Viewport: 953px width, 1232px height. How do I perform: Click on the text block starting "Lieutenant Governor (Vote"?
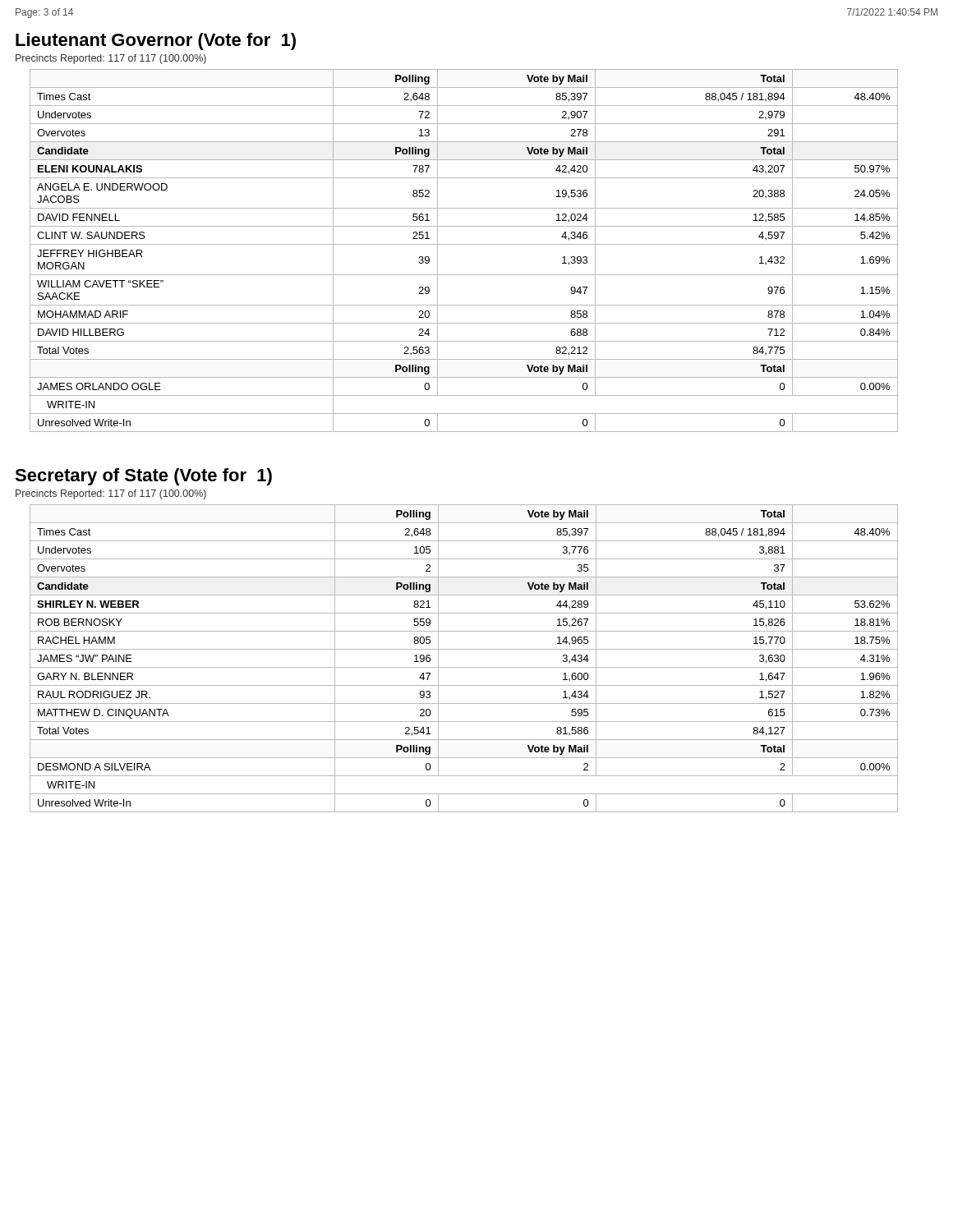pos(156,40)
